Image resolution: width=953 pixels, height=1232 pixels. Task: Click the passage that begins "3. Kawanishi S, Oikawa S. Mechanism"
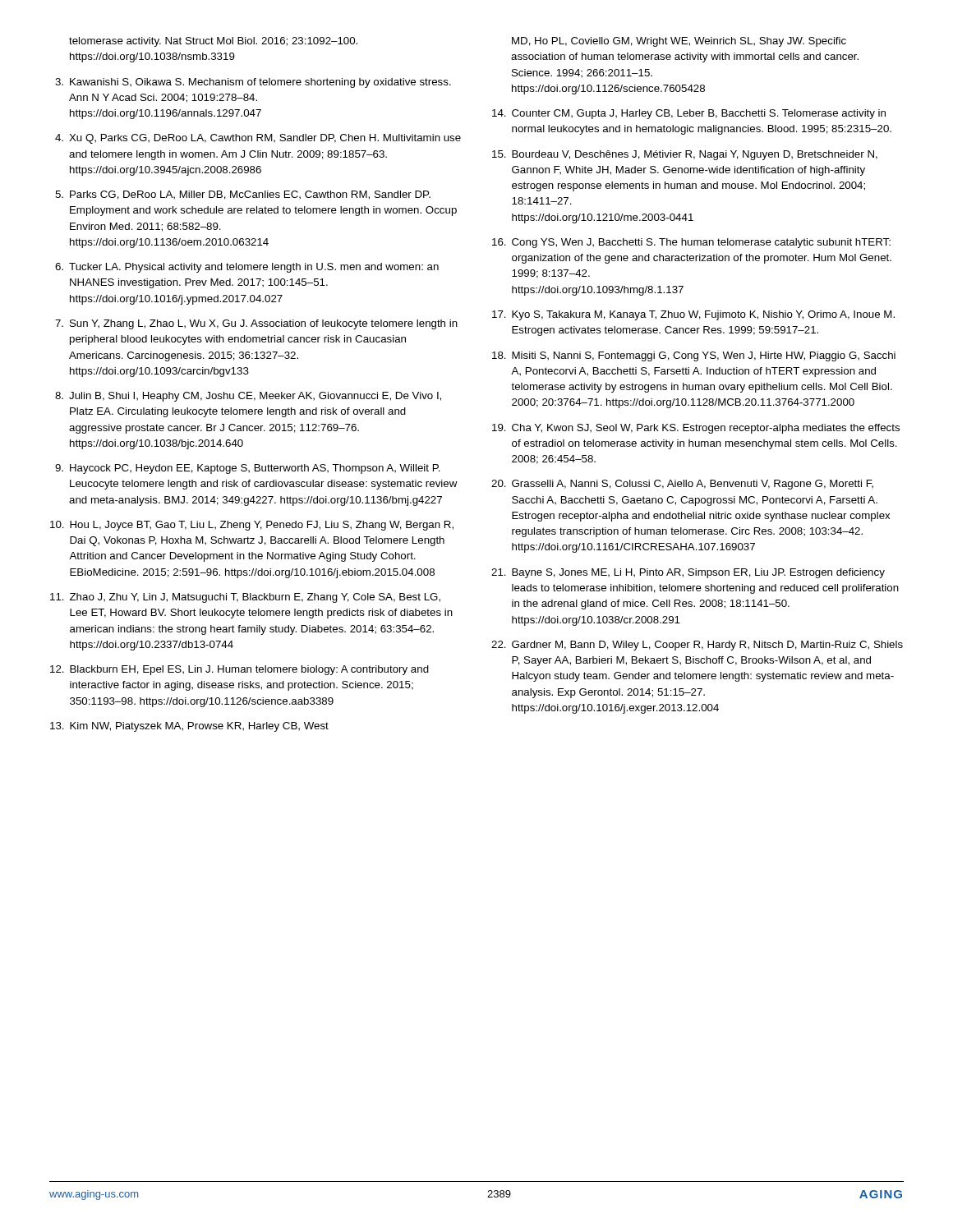coord(255,97)
